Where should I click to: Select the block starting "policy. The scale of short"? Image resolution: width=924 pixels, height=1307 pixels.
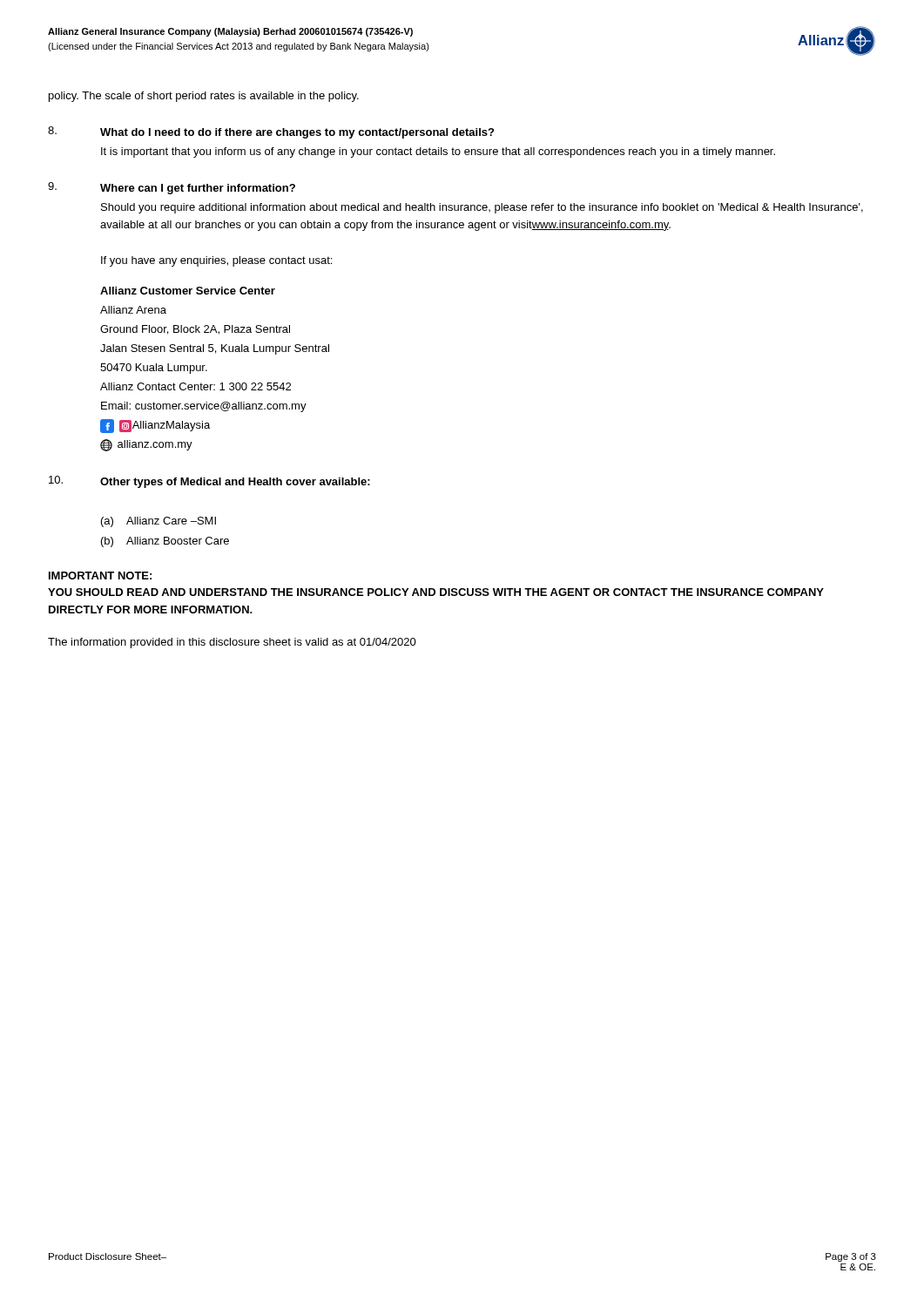[x=204, y=95]
